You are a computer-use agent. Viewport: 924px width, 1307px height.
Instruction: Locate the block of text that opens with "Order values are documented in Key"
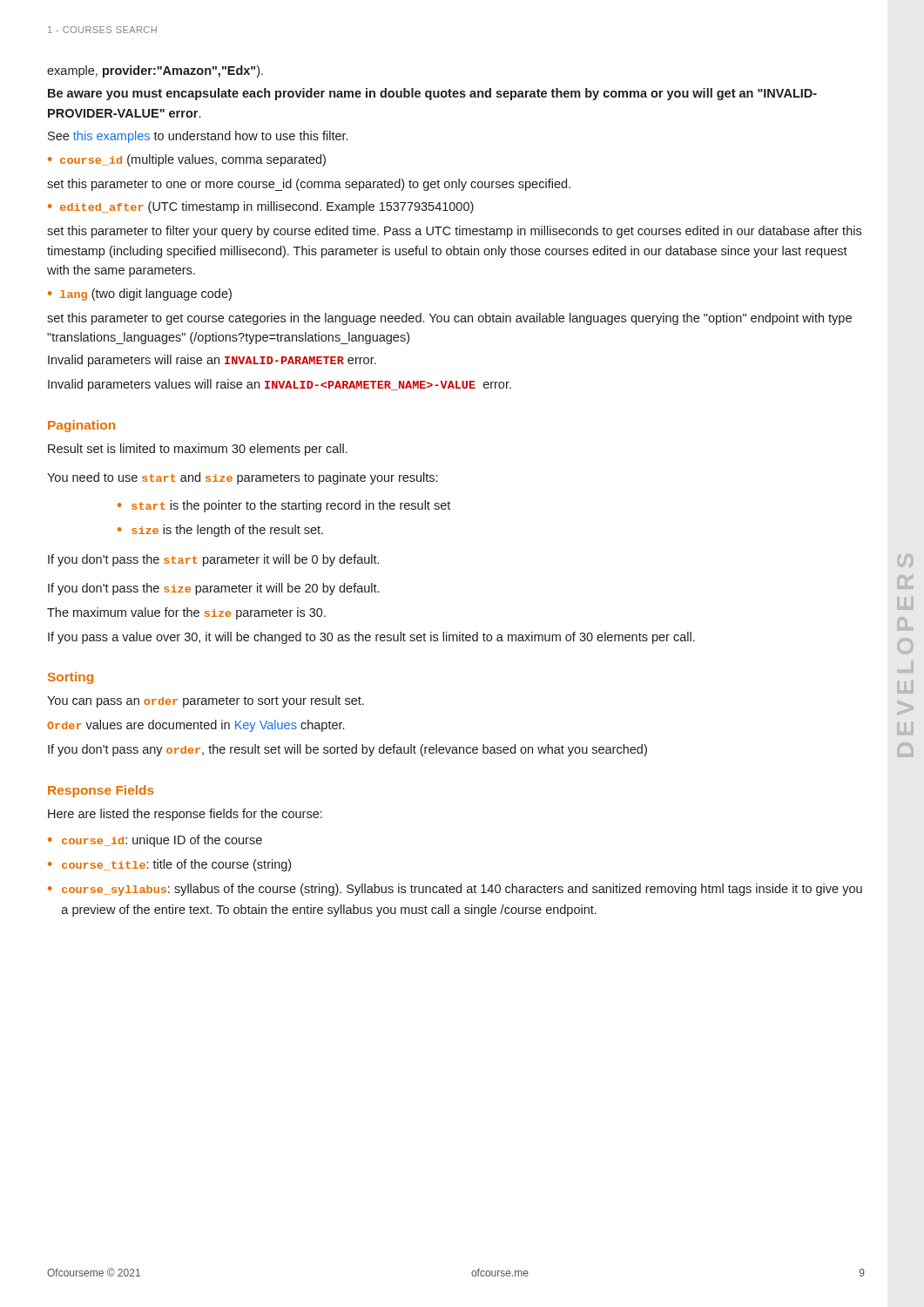pyautogui.click(x=196, y=725)
